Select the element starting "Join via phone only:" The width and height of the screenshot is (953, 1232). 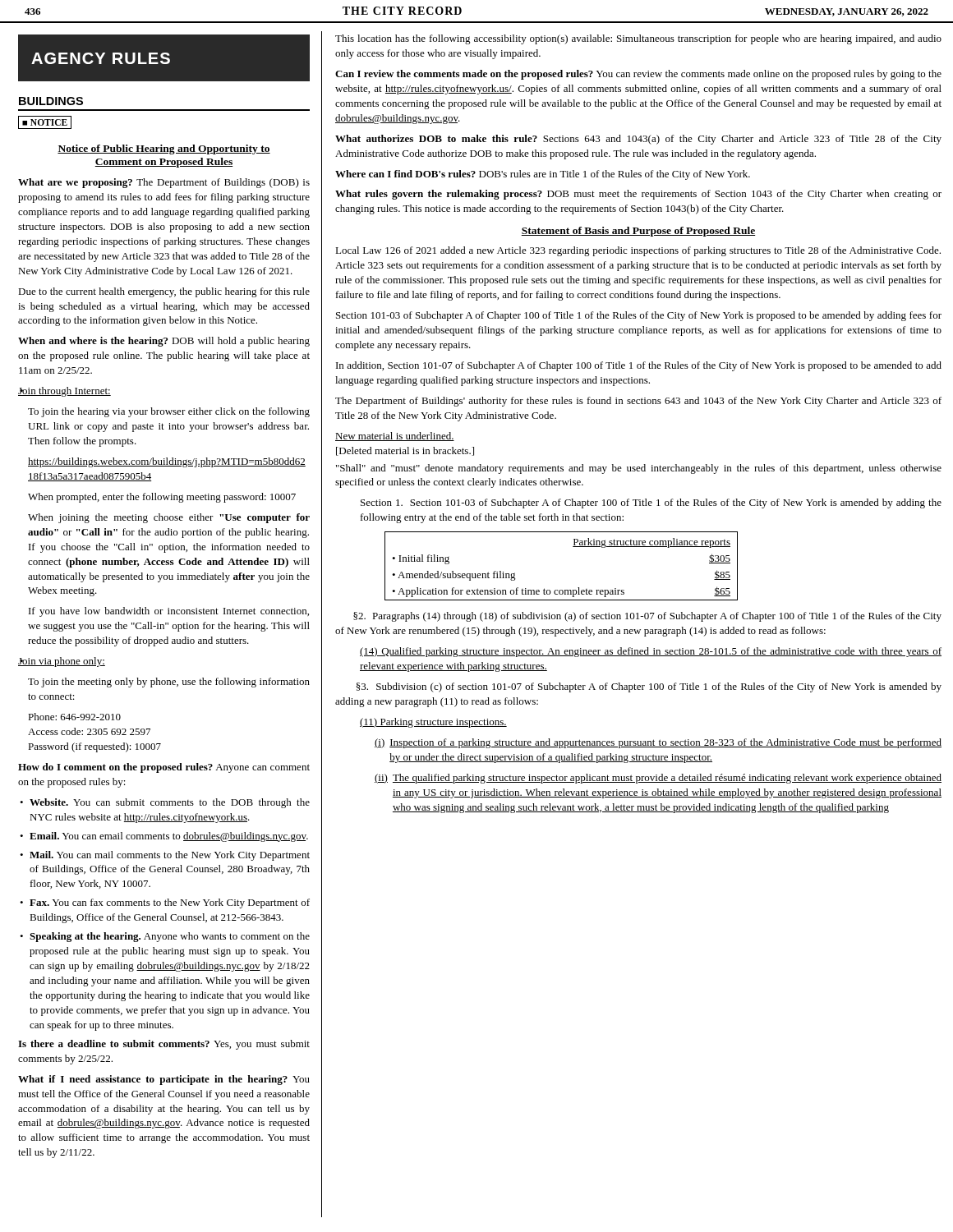62,662
